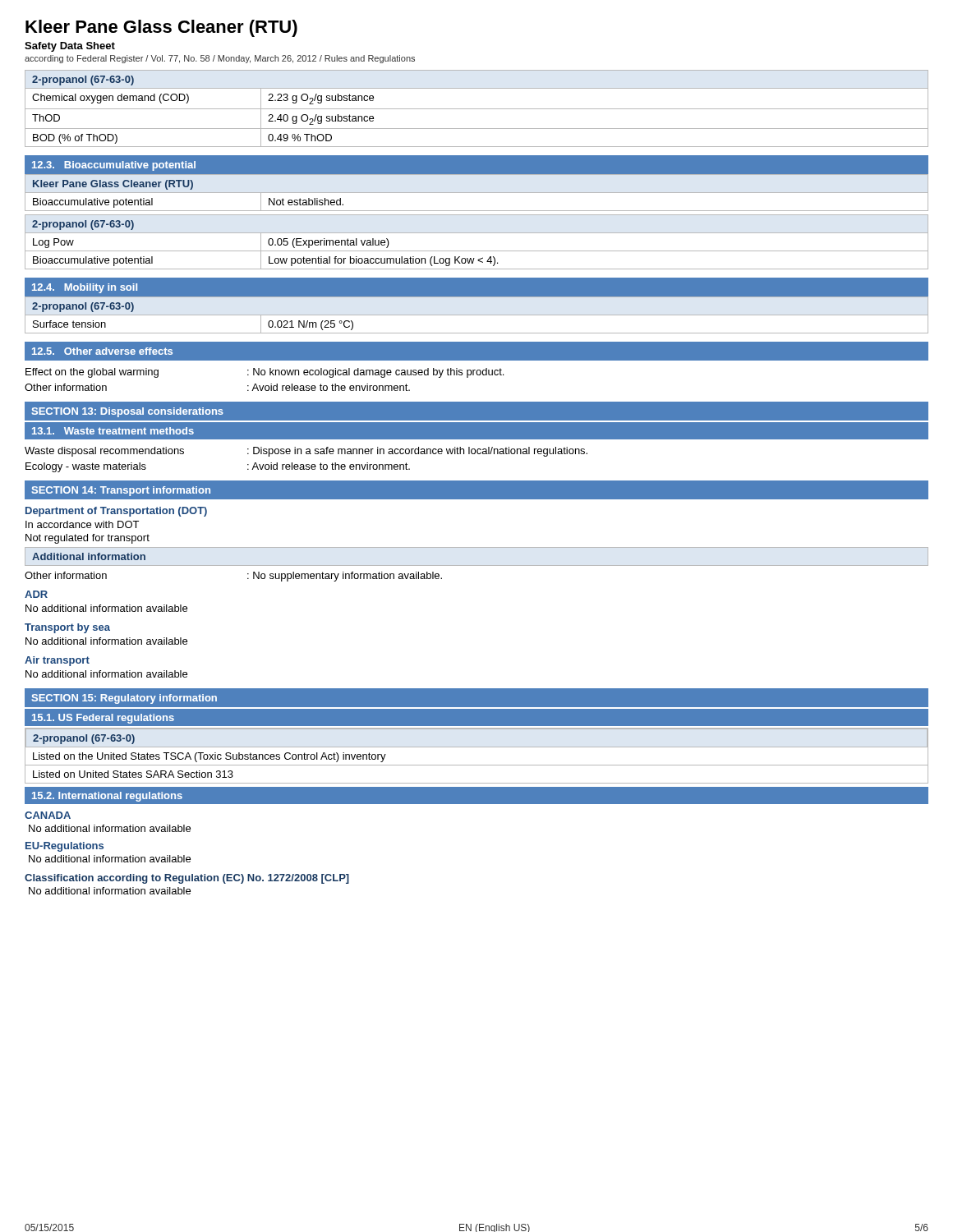Locate the text block starting "12.5. Other adverse effects"
This screenshot has width=953, height=1232.
(476, 351)
